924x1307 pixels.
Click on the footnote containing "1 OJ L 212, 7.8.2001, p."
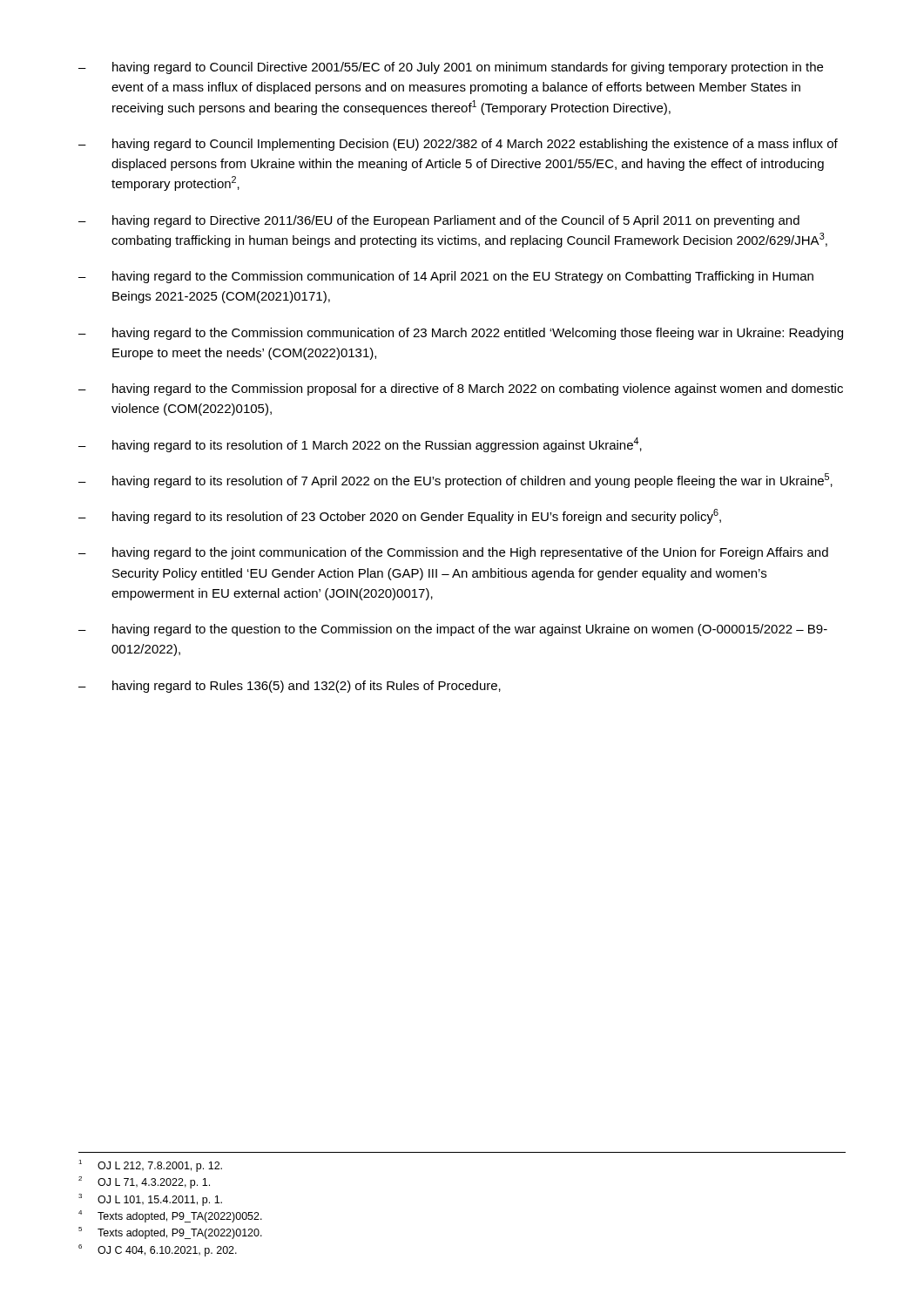pyautogui.click(x=151, y=1166)
